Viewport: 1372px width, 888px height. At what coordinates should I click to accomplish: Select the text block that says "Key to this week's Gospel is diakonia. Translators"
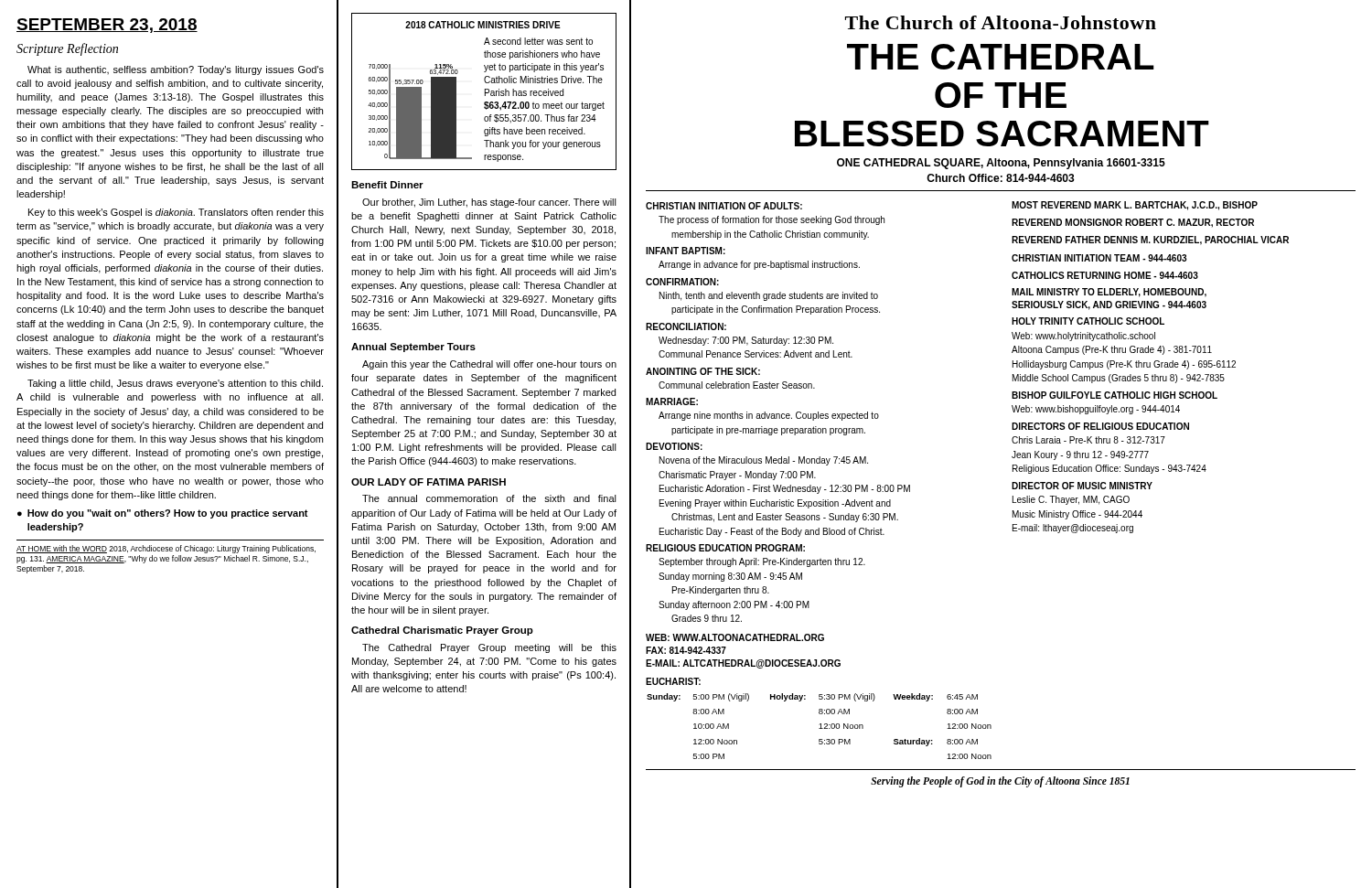(x=170, y=289)
